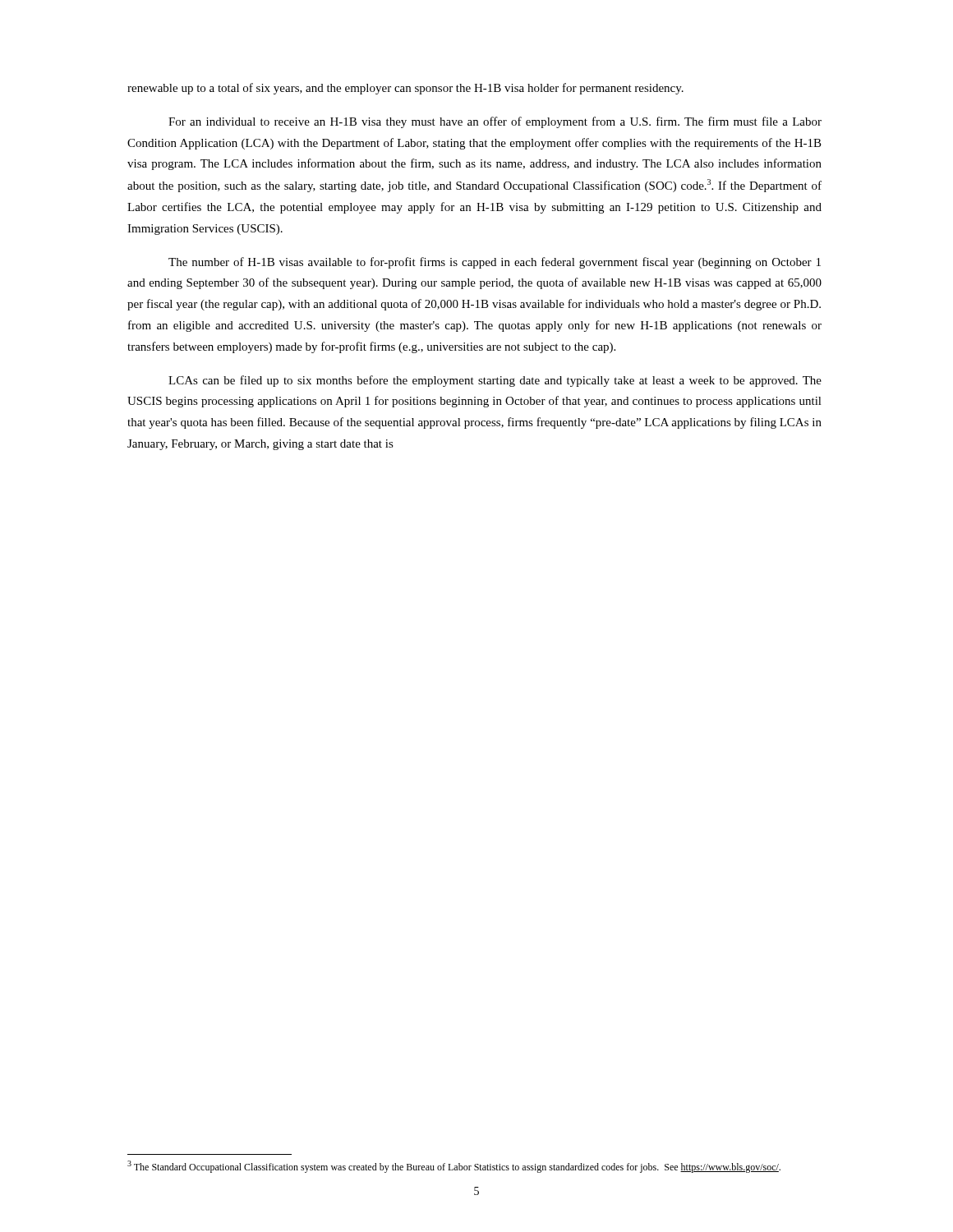Screen dimensions: 1232x953
Task: Locate the text block that reads "renewable up to a"
Action: pos(474,89)
